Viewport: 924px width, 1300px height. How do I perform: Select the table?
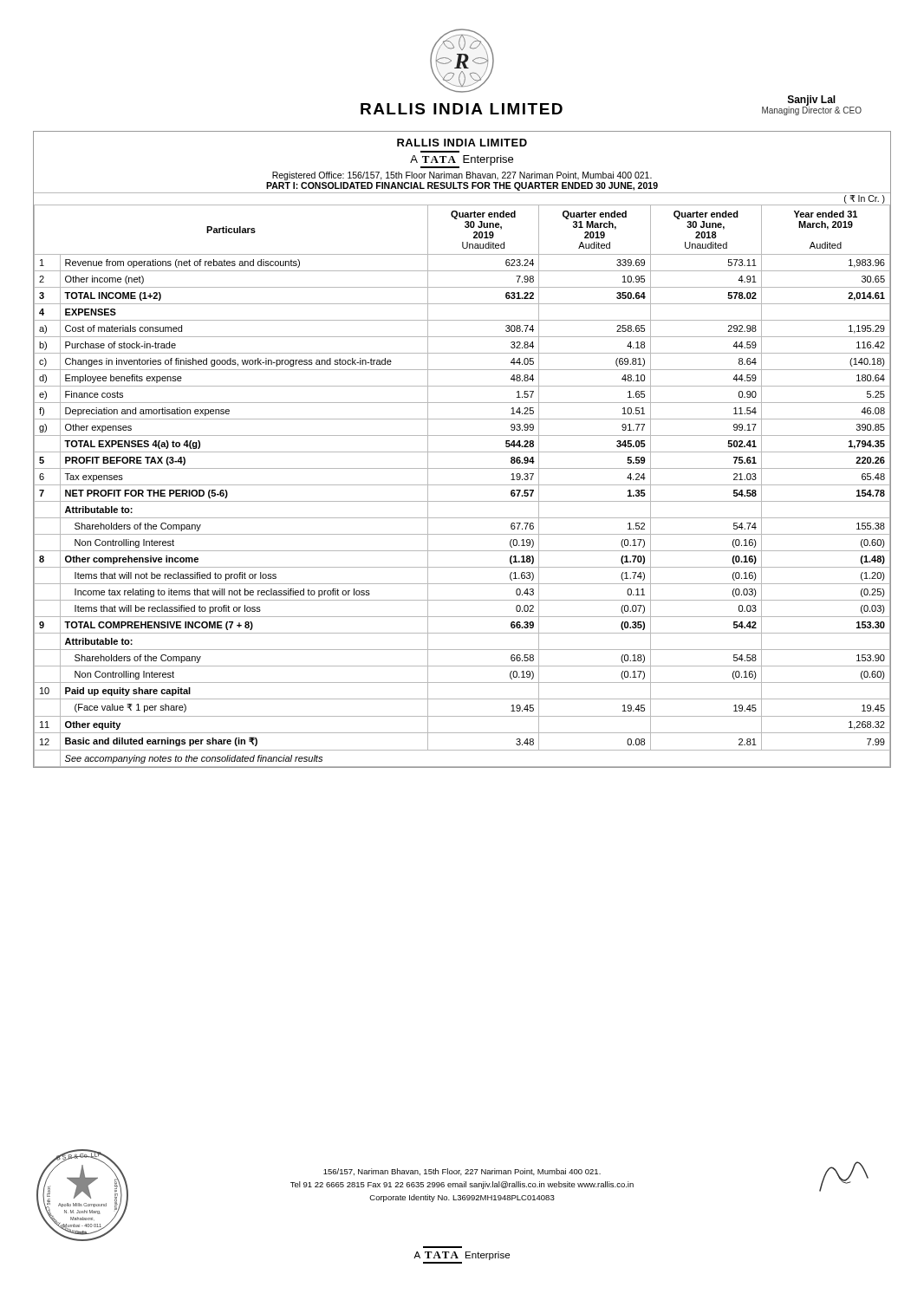(462, 449)
